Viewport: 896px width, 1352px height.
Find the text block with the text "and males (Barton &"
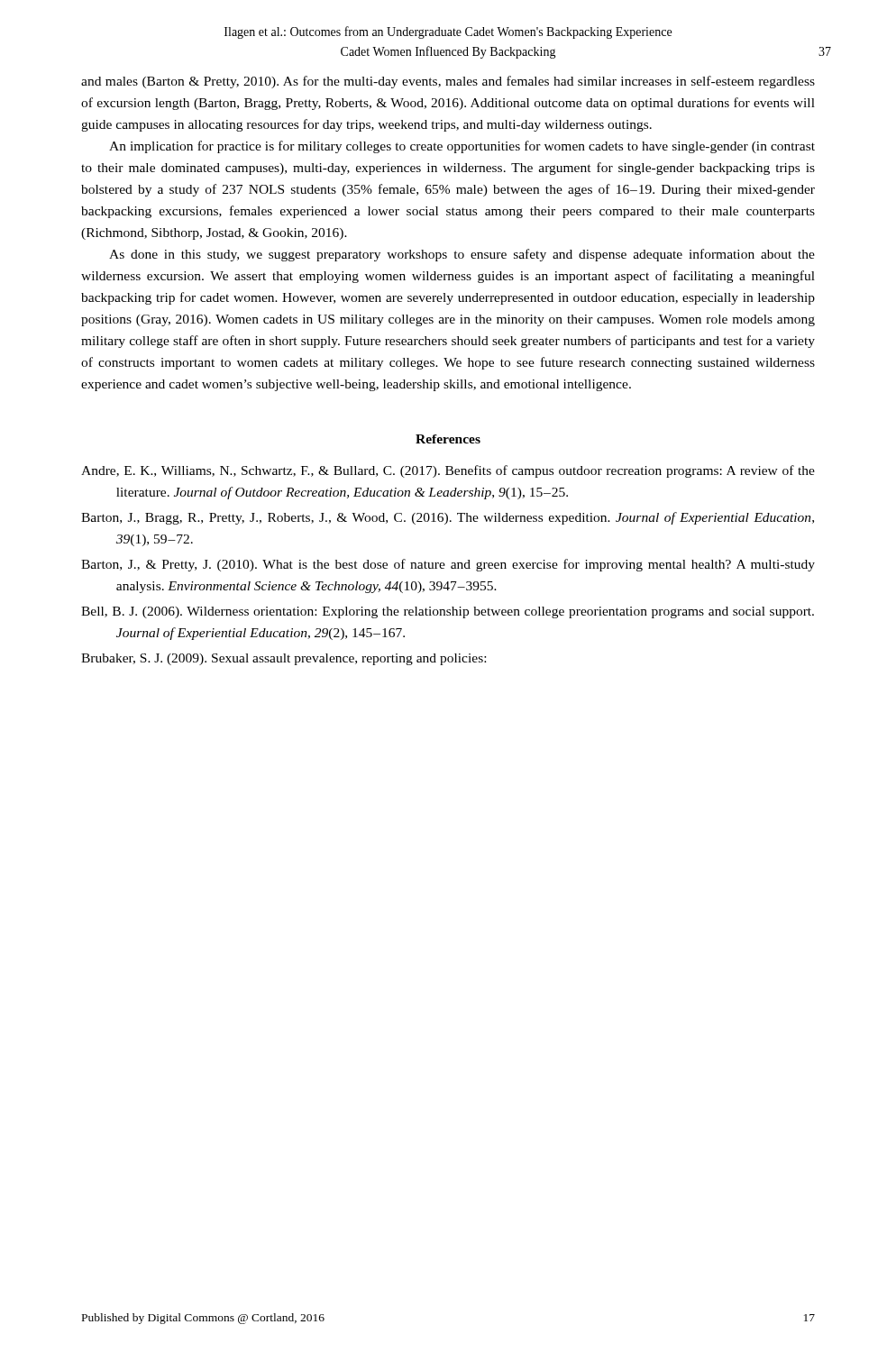448,103
